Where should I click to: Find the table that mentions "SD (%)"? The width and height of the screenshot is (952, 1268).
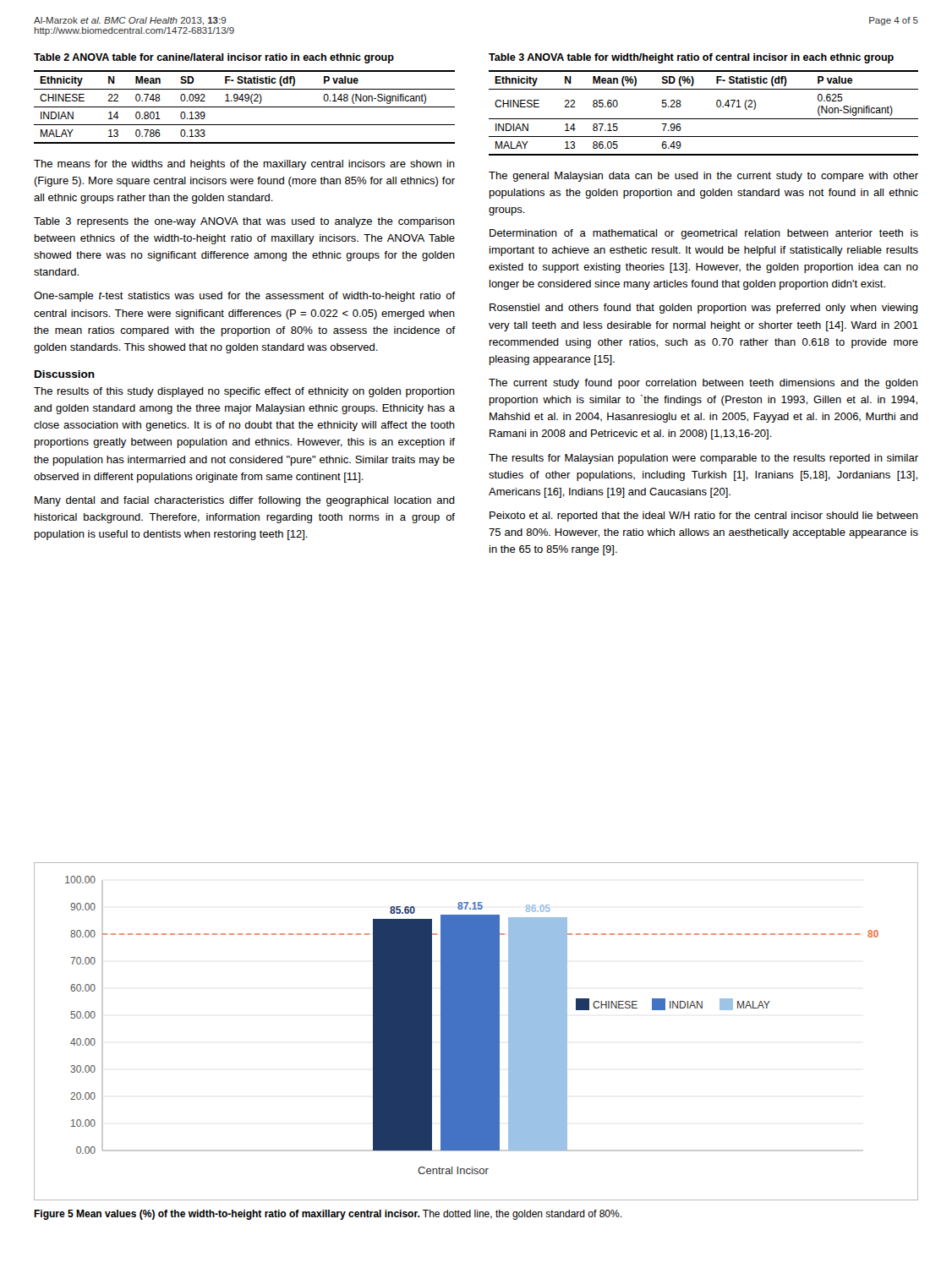[703, 112]
